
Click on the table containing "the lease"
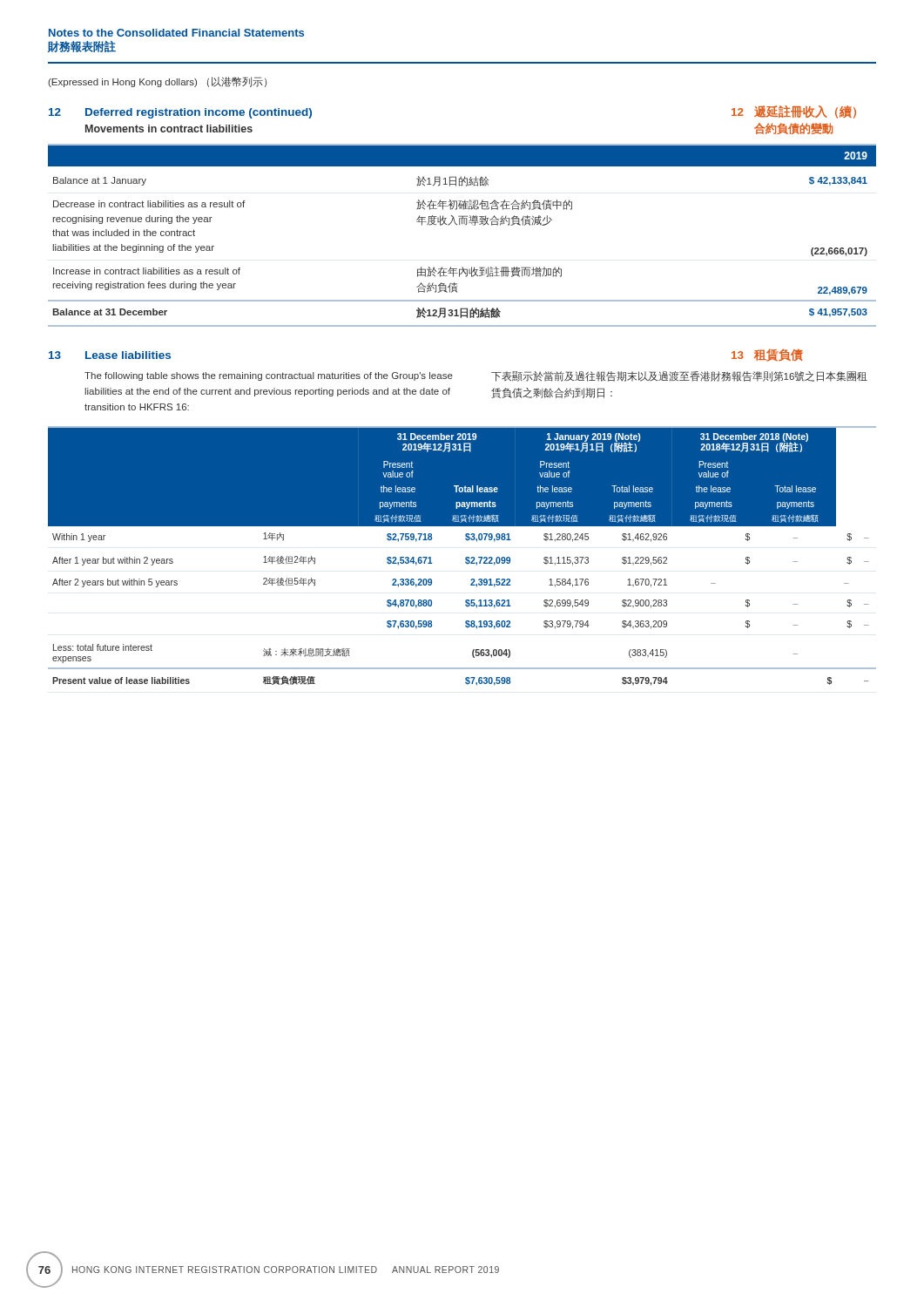[x=462, y=559]
